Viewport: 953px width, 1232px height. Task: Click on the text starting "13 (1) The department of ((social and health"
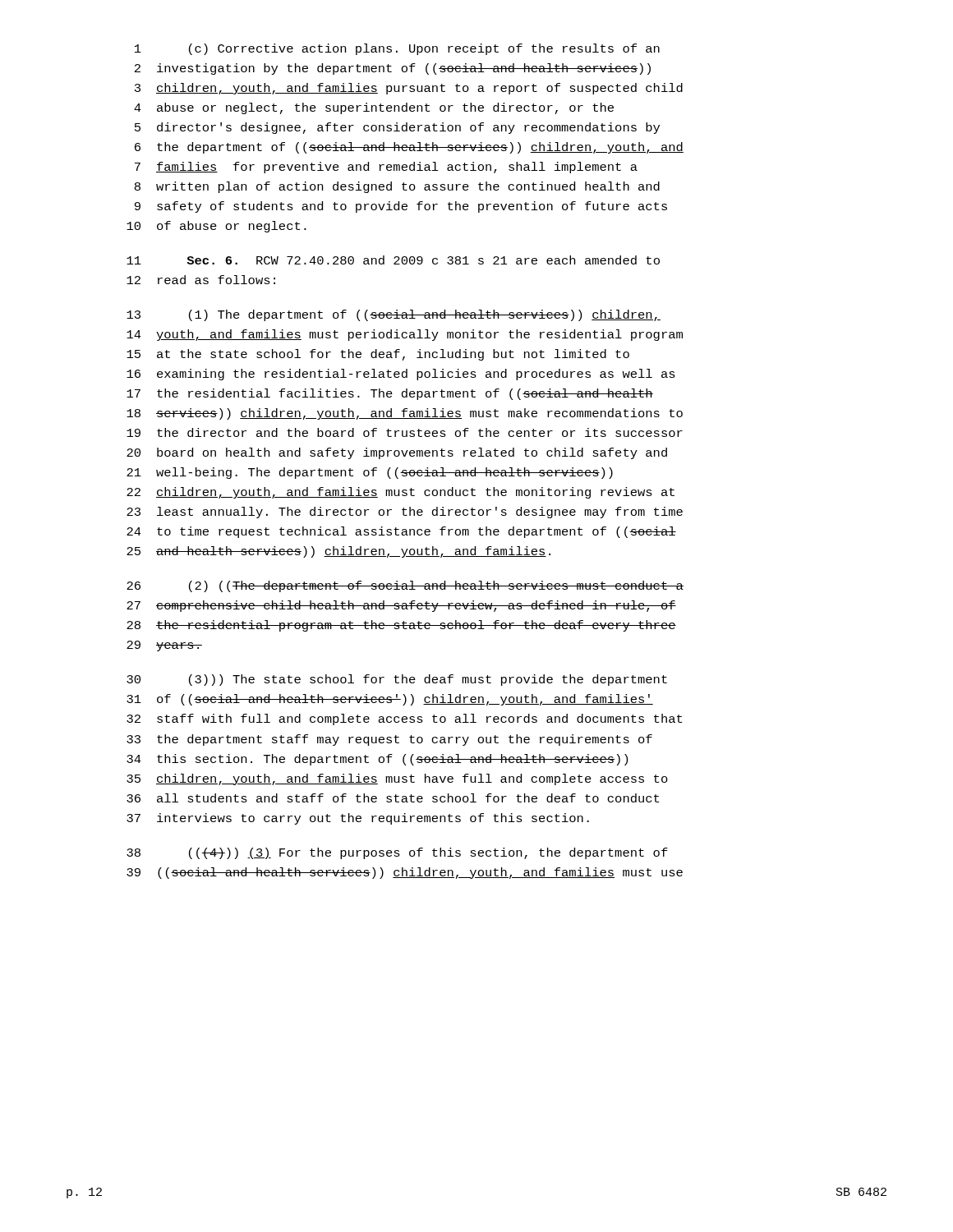pyautogui.click(x=493, y=434)
